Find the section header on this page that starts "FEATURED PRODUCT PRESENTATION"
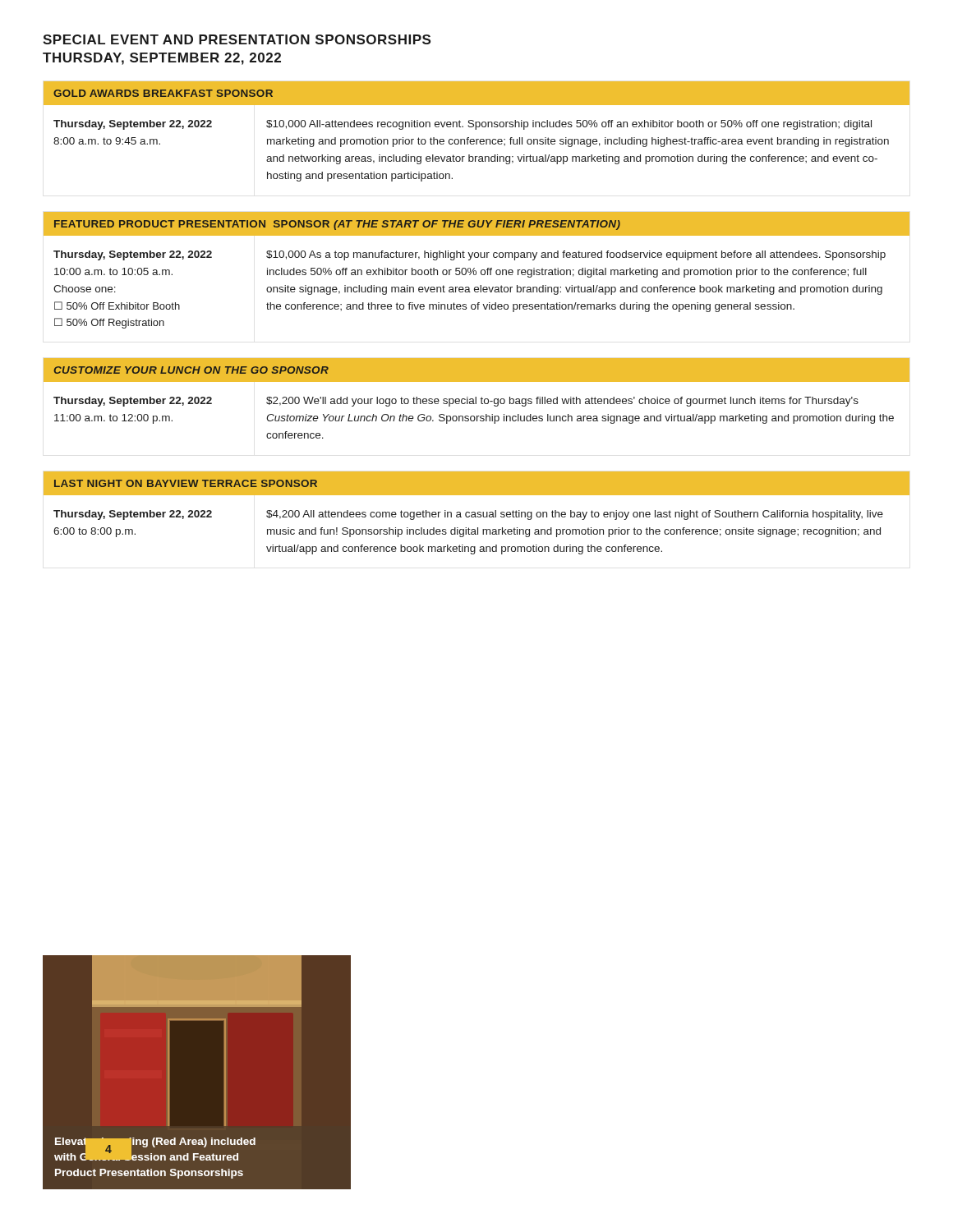The width and height of the screenshot is (953, 1232). pyautogui.click(x=476, y=224)
